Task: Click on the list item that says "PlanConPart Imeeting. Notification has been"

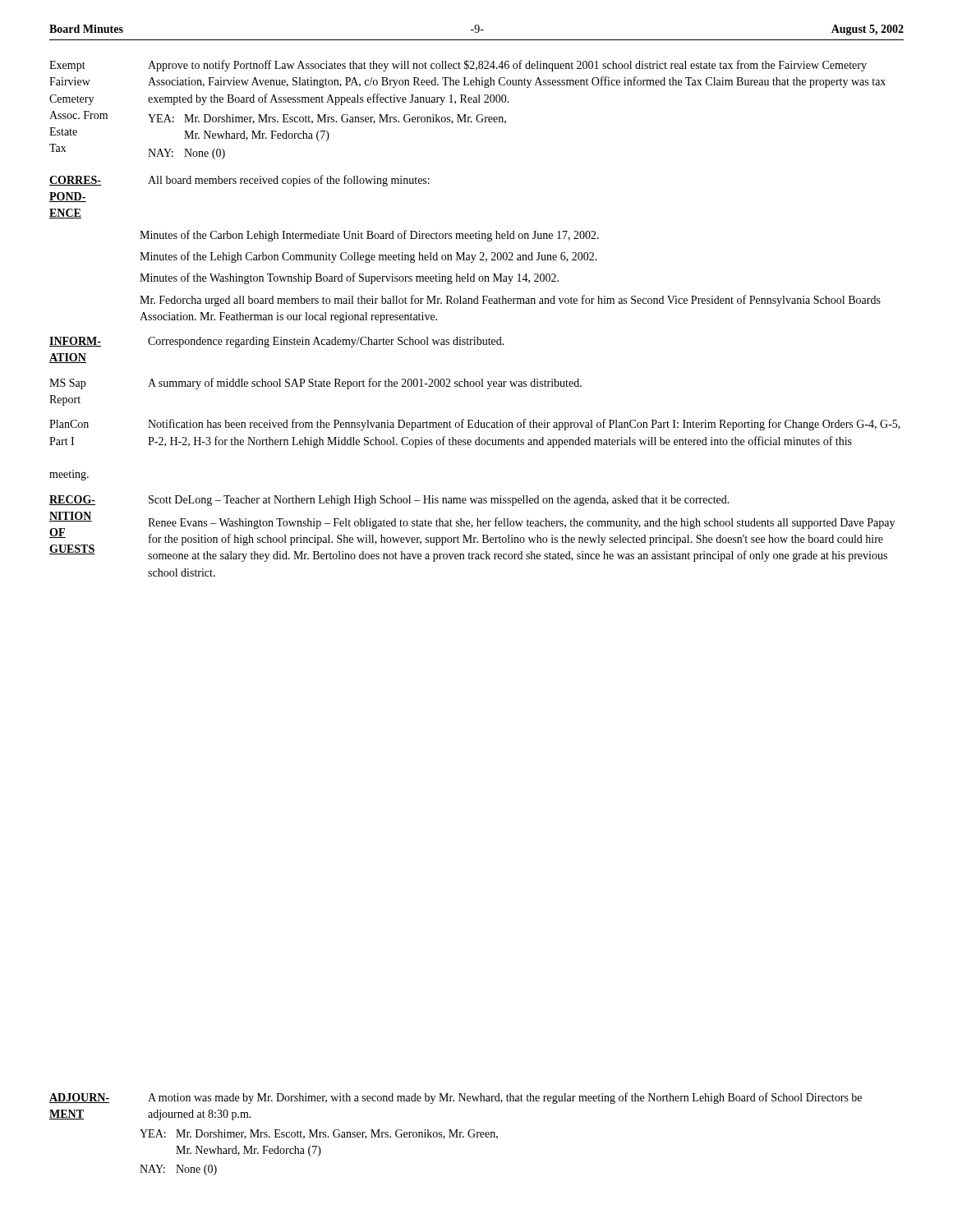Action: click(476, 450)
